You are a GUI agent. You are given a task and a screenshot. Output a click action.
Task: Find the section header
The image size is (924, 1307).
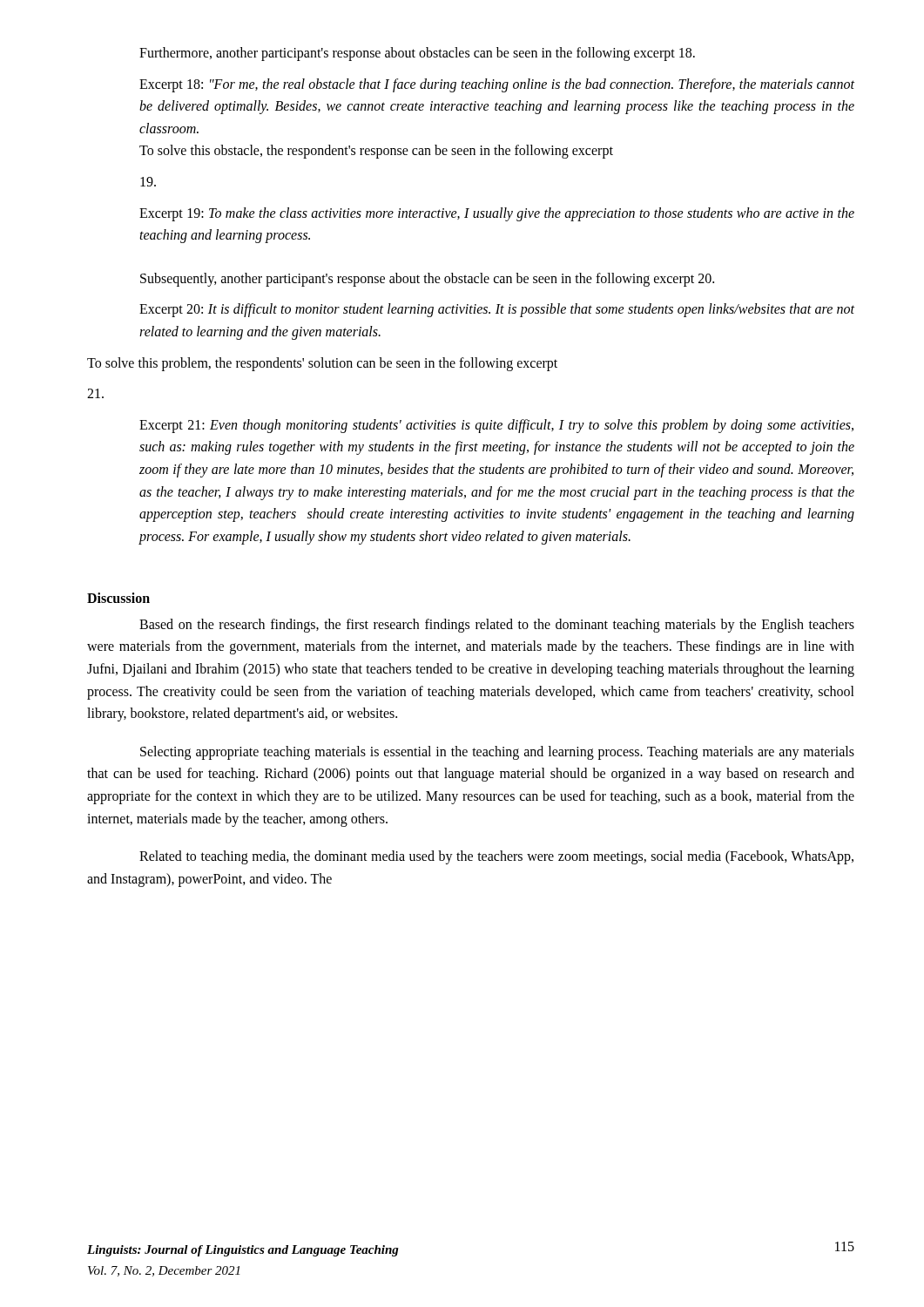pyautogui.click(x=471, y=599)
